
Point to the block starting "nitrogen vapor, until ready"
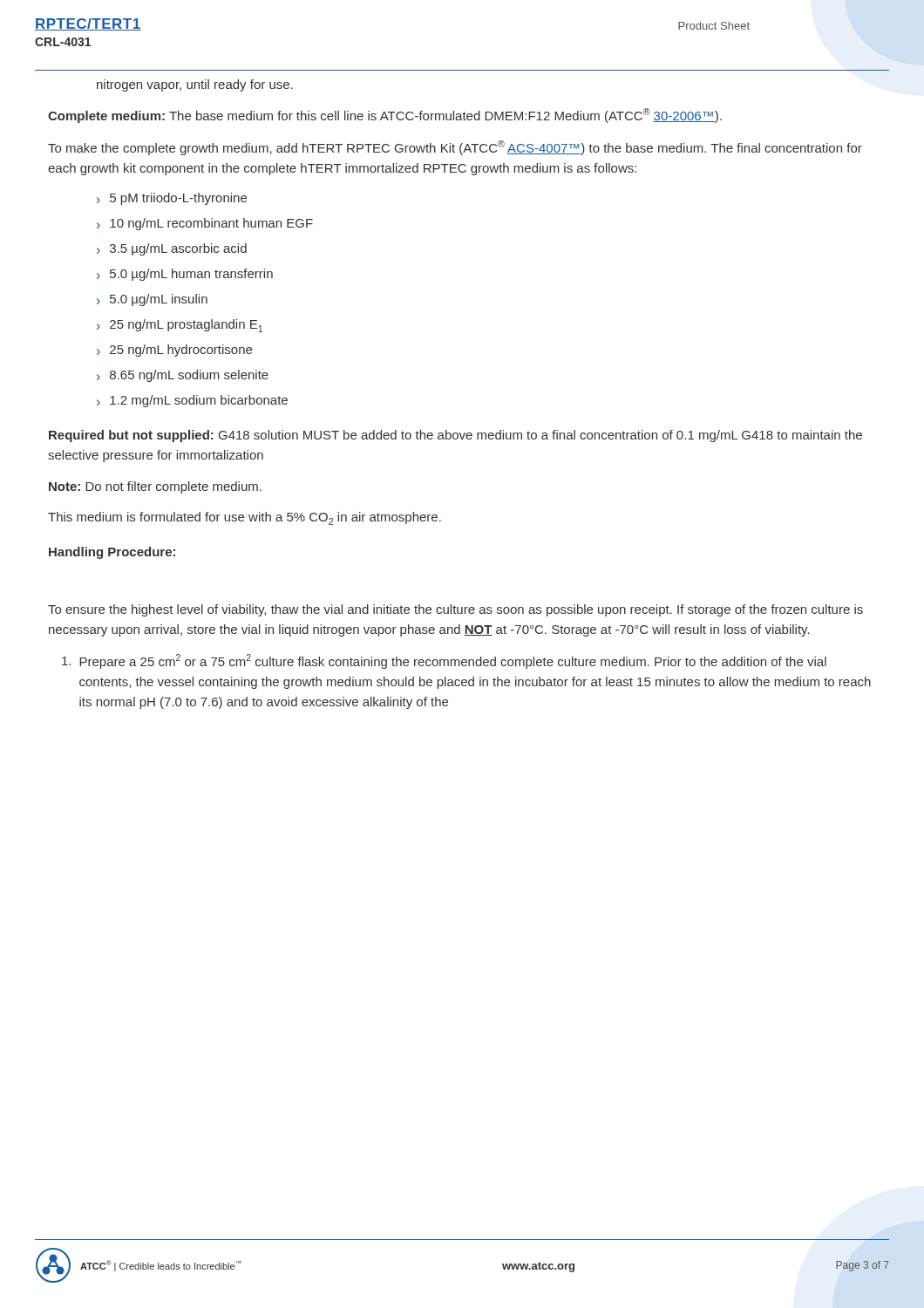195,84
